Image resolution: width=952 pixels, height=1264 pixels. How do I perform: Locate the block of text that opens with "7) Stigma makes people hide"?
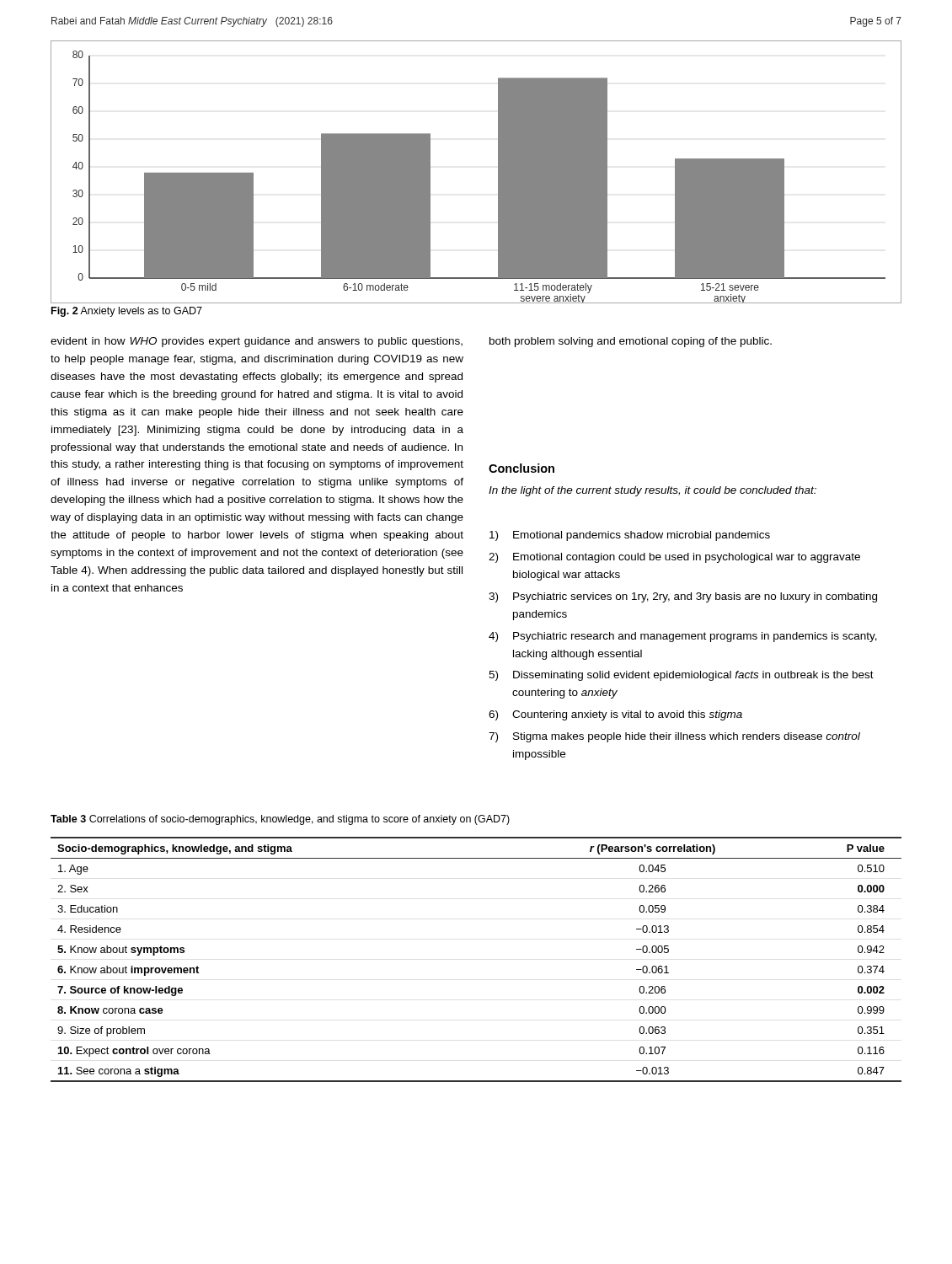pyautogui.click(x=695, y=746)
